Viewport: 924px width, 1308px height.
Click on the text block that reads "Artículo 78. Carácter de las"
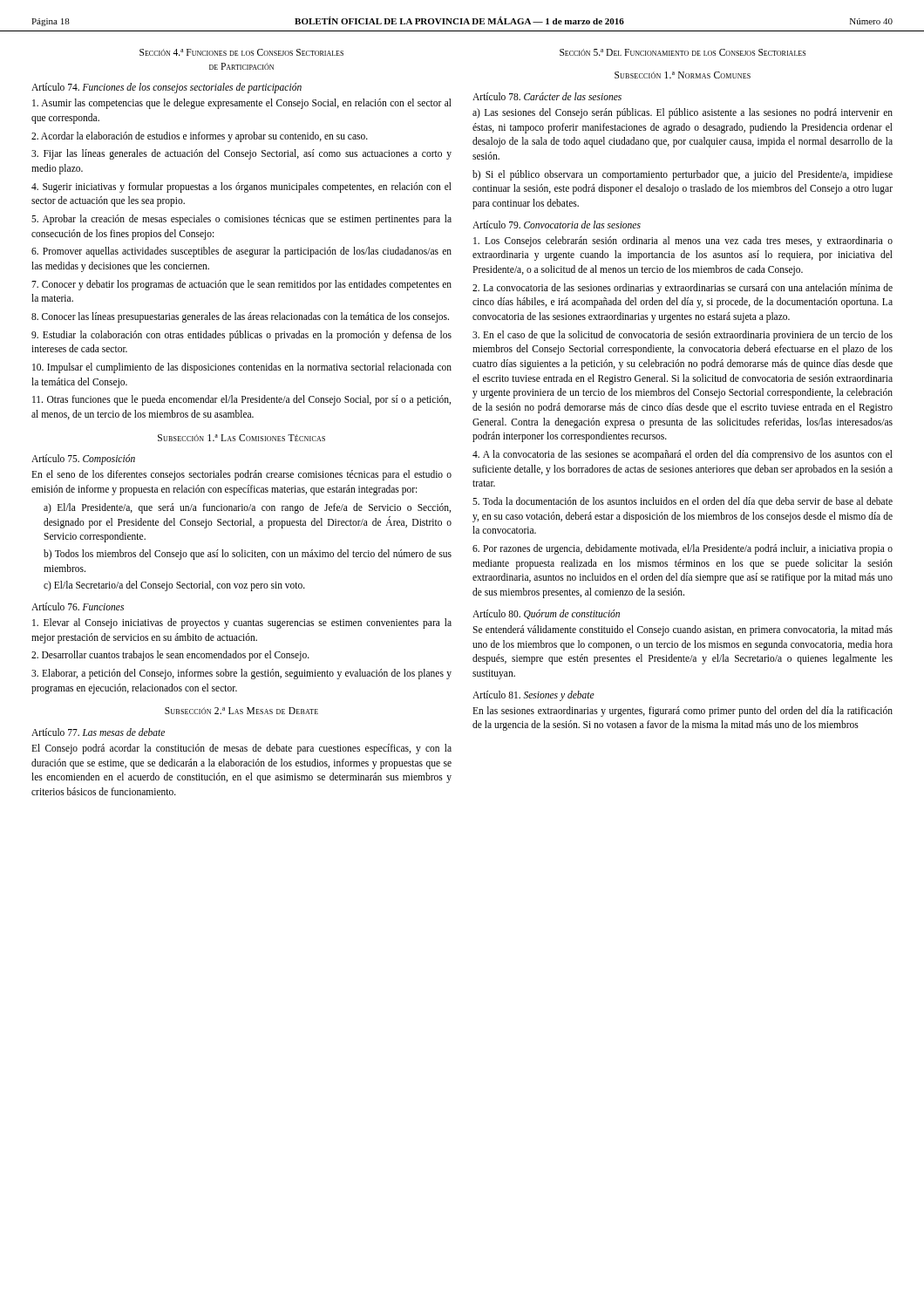[x=547, y=97]
